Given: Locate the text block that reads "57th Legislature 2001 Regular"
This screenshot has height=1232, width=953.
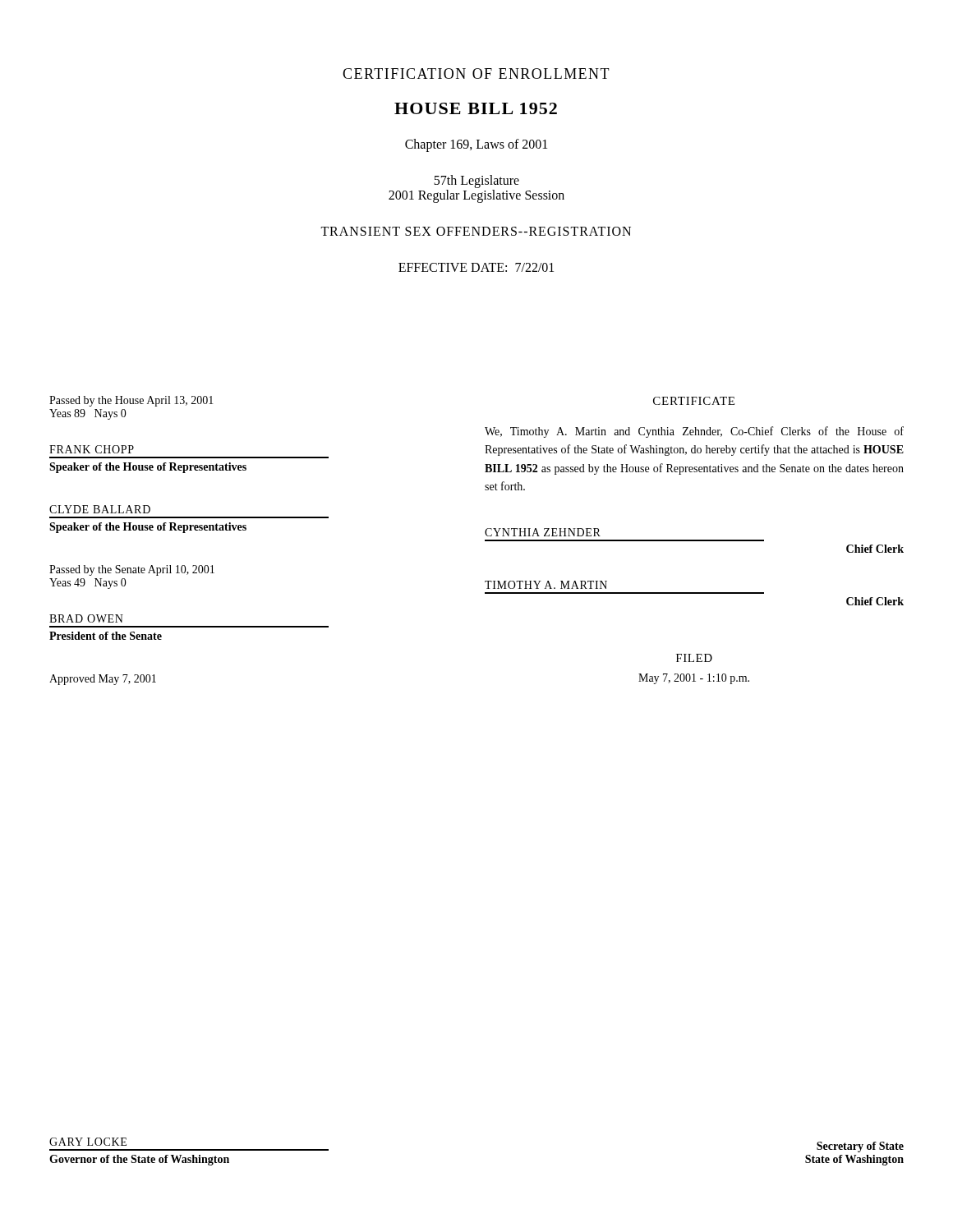Looking at the screenshot, I should (x=476, y=188).
